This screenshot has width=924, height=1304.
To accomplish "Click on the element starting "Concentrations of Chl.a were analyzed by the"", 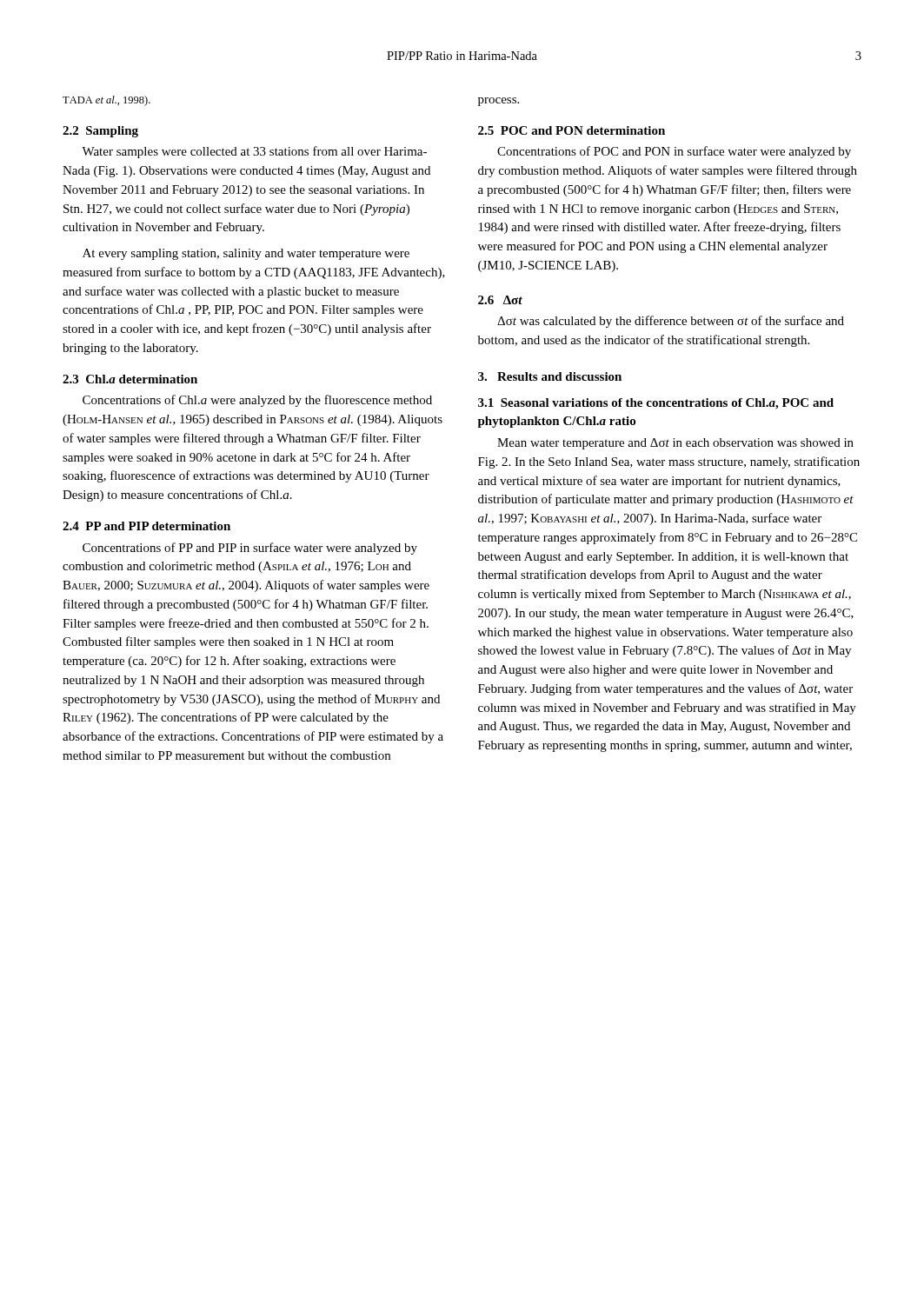I will click(x=252, y=447).
